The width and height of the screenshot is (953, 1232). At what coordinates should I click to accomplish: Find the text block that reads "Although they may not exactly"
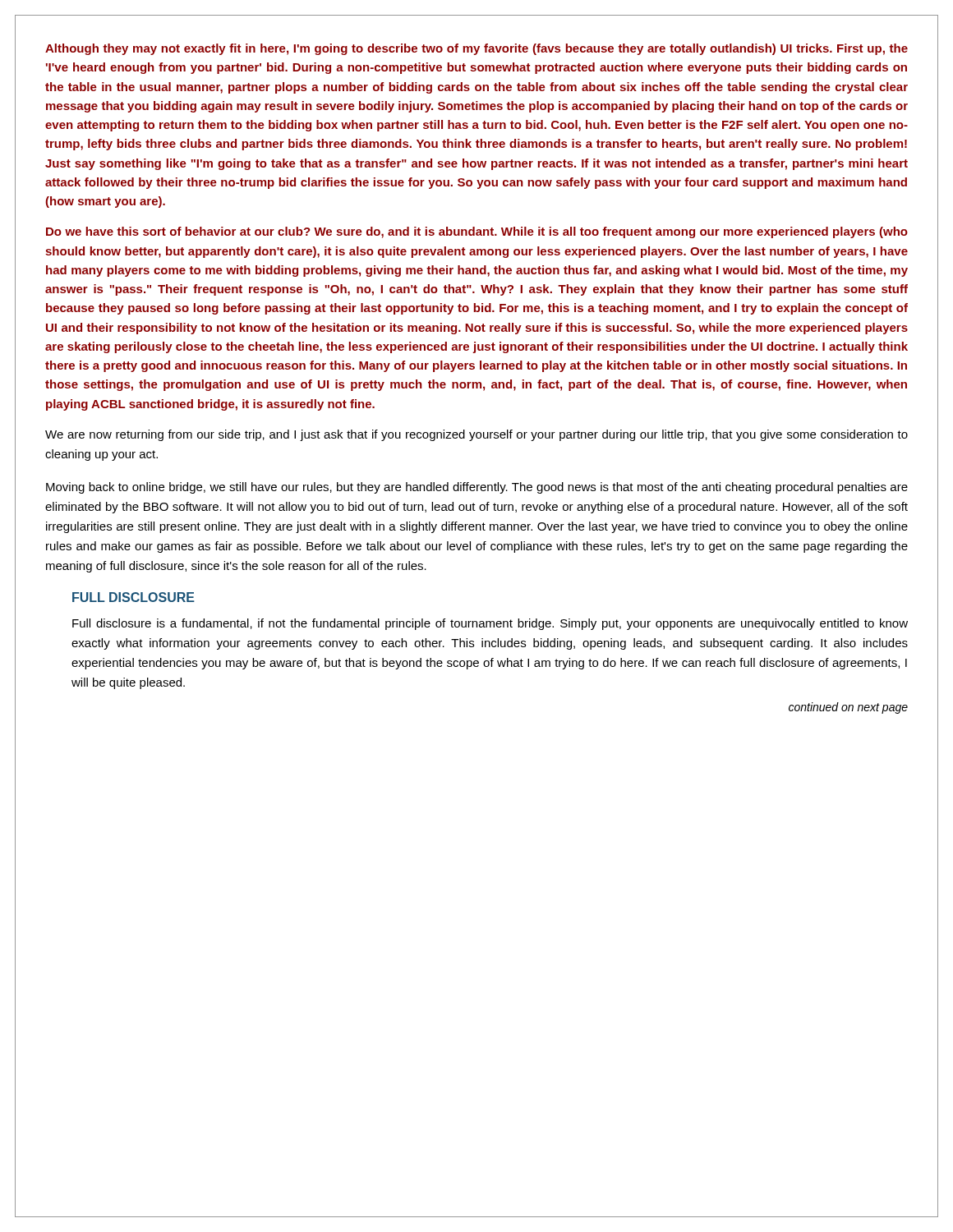tap(476, 124)
